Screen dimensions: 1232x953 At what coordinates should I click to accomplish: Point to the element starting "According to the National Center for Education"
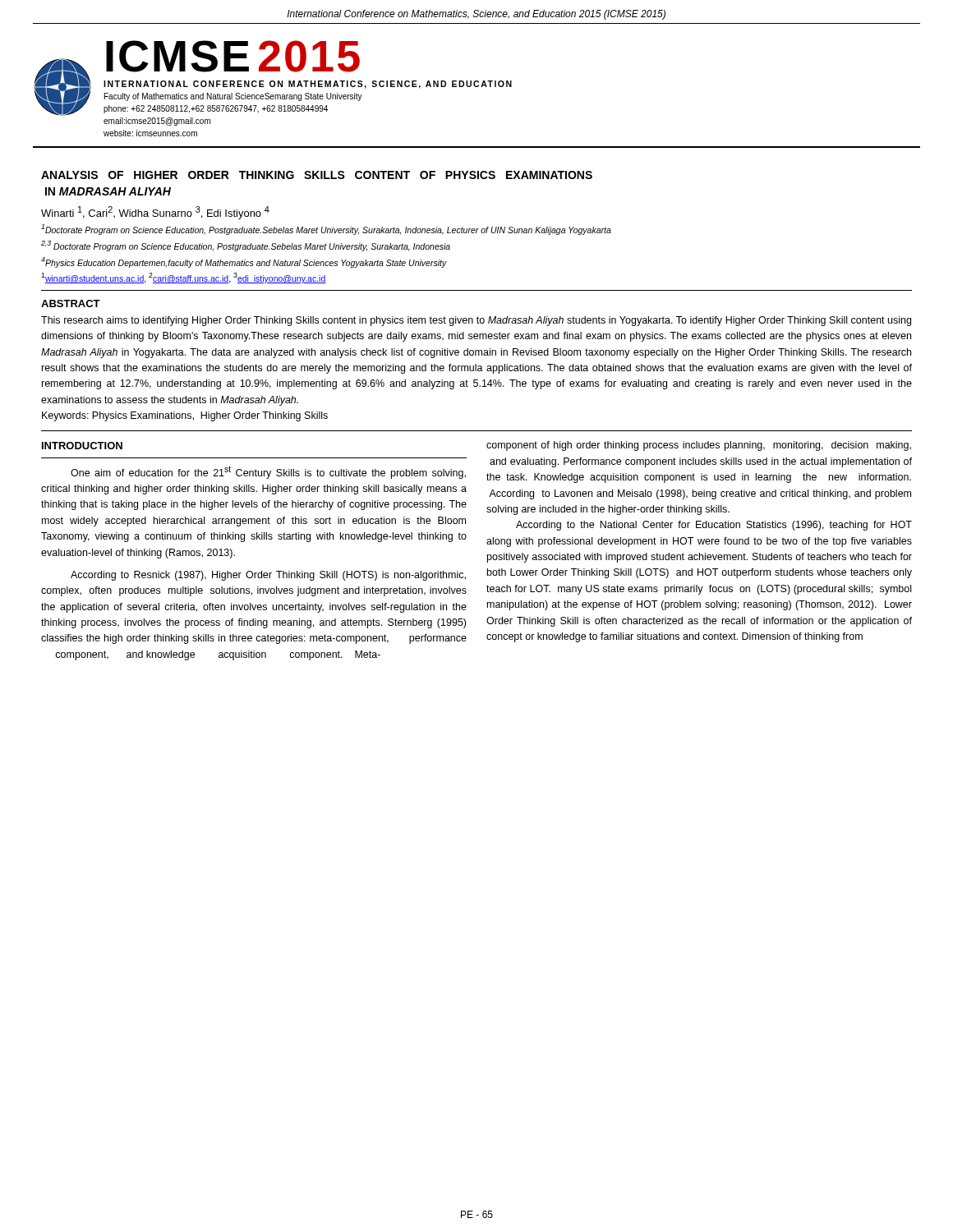click(699, 581)
